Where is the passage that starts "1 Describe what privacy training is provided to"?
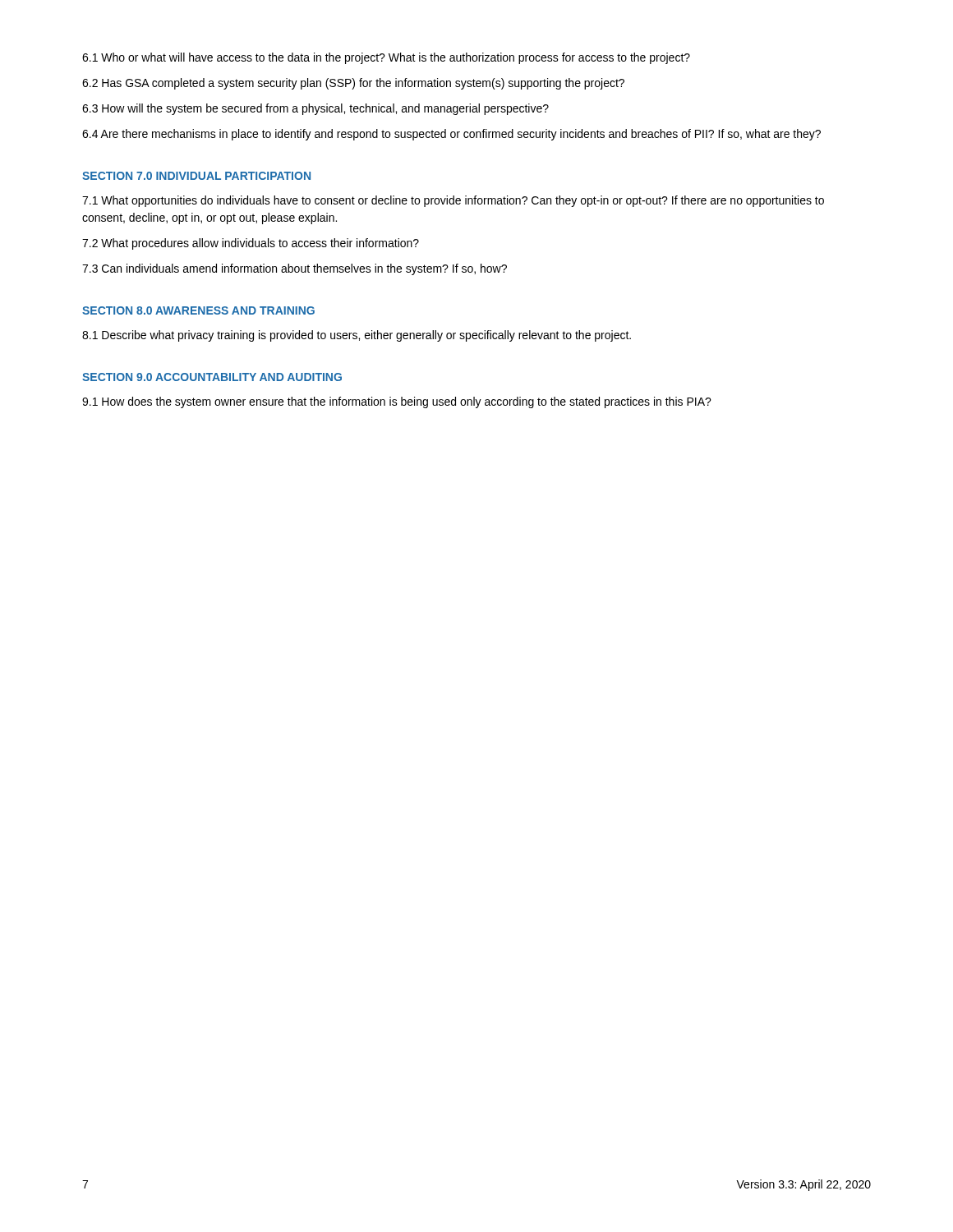Screen dimensions: 1232x953 point(357,335)
